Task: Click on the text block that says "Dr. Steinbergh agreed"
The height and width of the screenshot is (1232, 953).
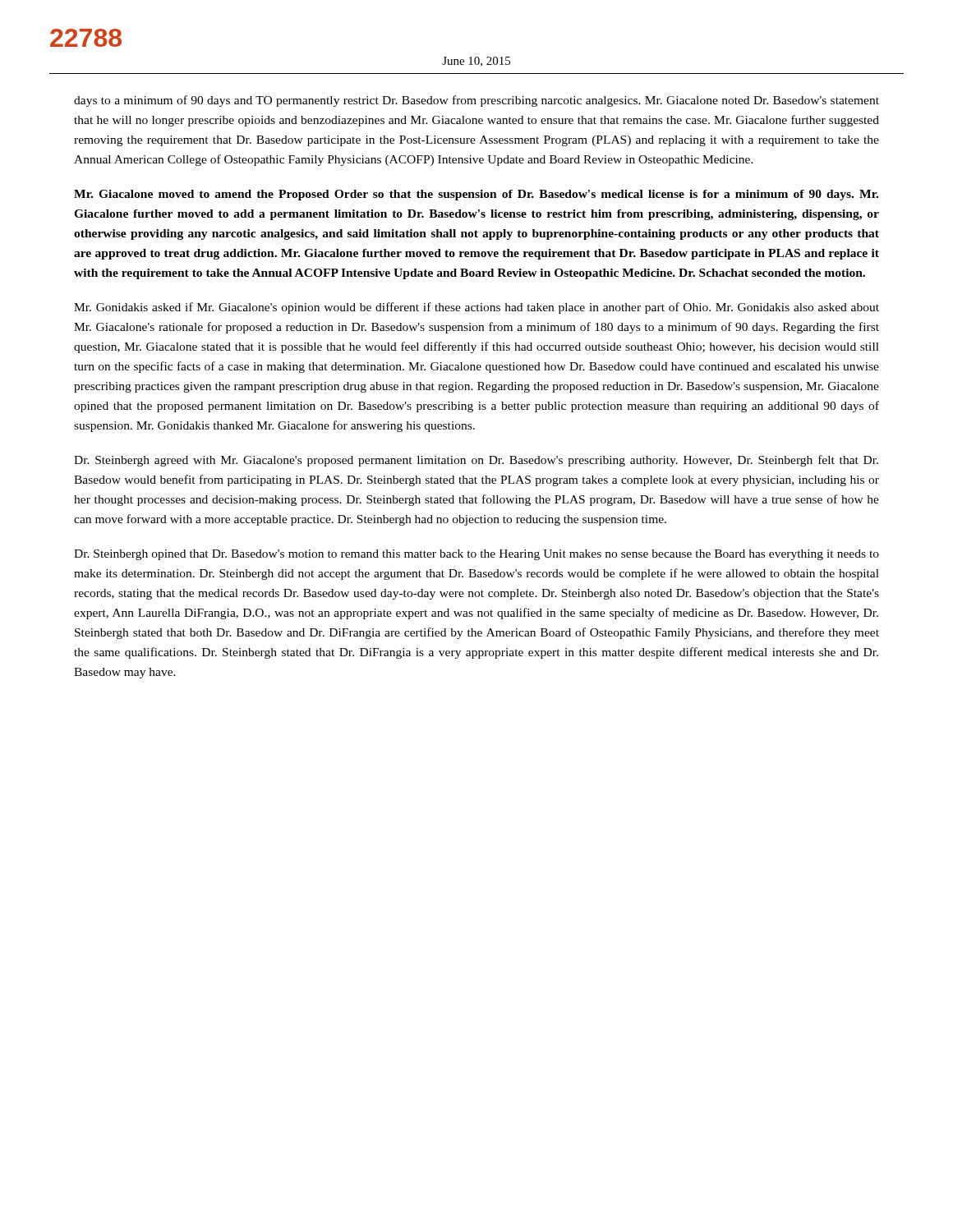Action: coord(476,489)
